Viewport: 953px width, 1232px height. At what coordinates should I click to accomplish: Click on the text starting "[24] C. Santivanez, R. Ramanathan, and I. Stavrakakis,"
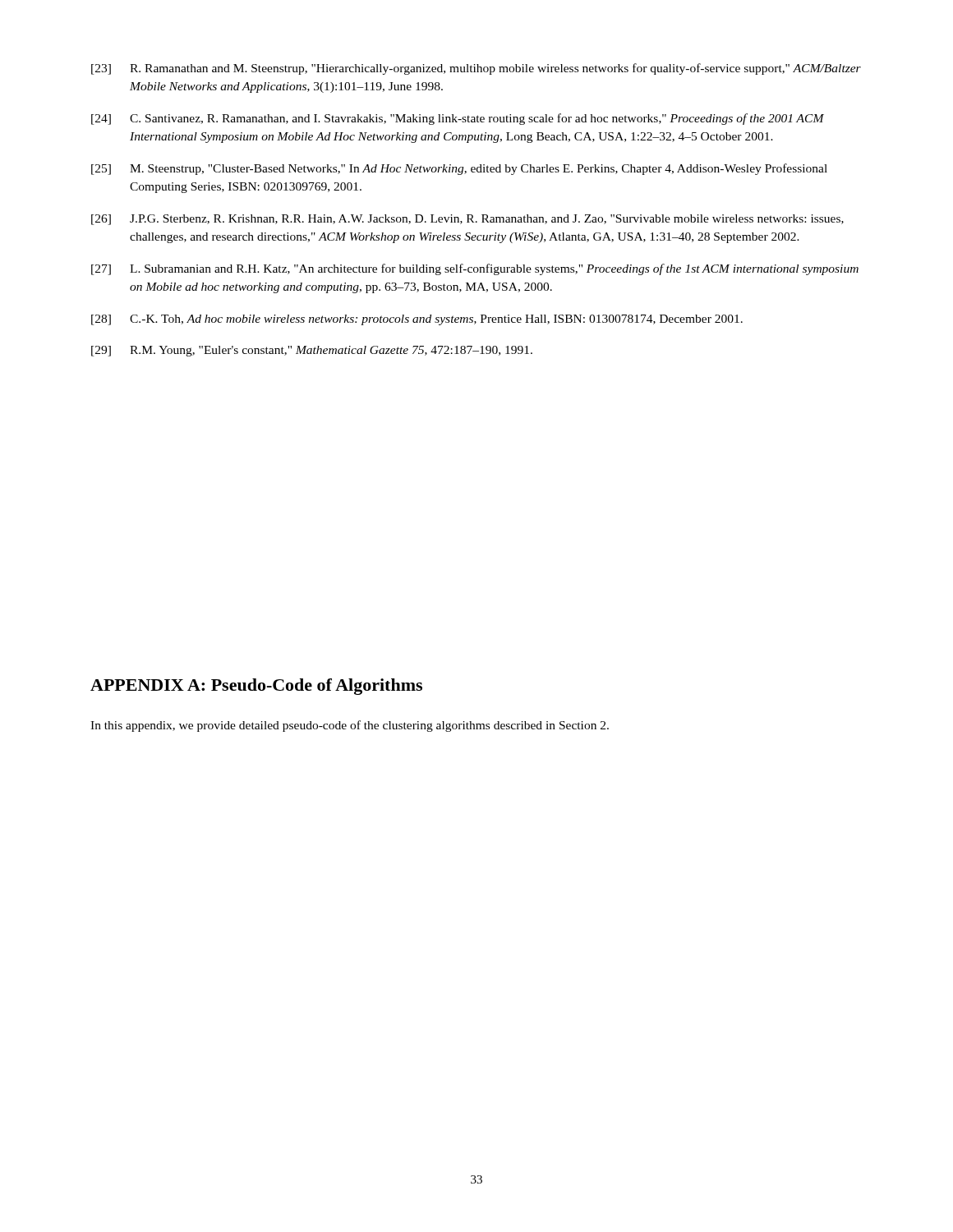[x=476, y=128]
